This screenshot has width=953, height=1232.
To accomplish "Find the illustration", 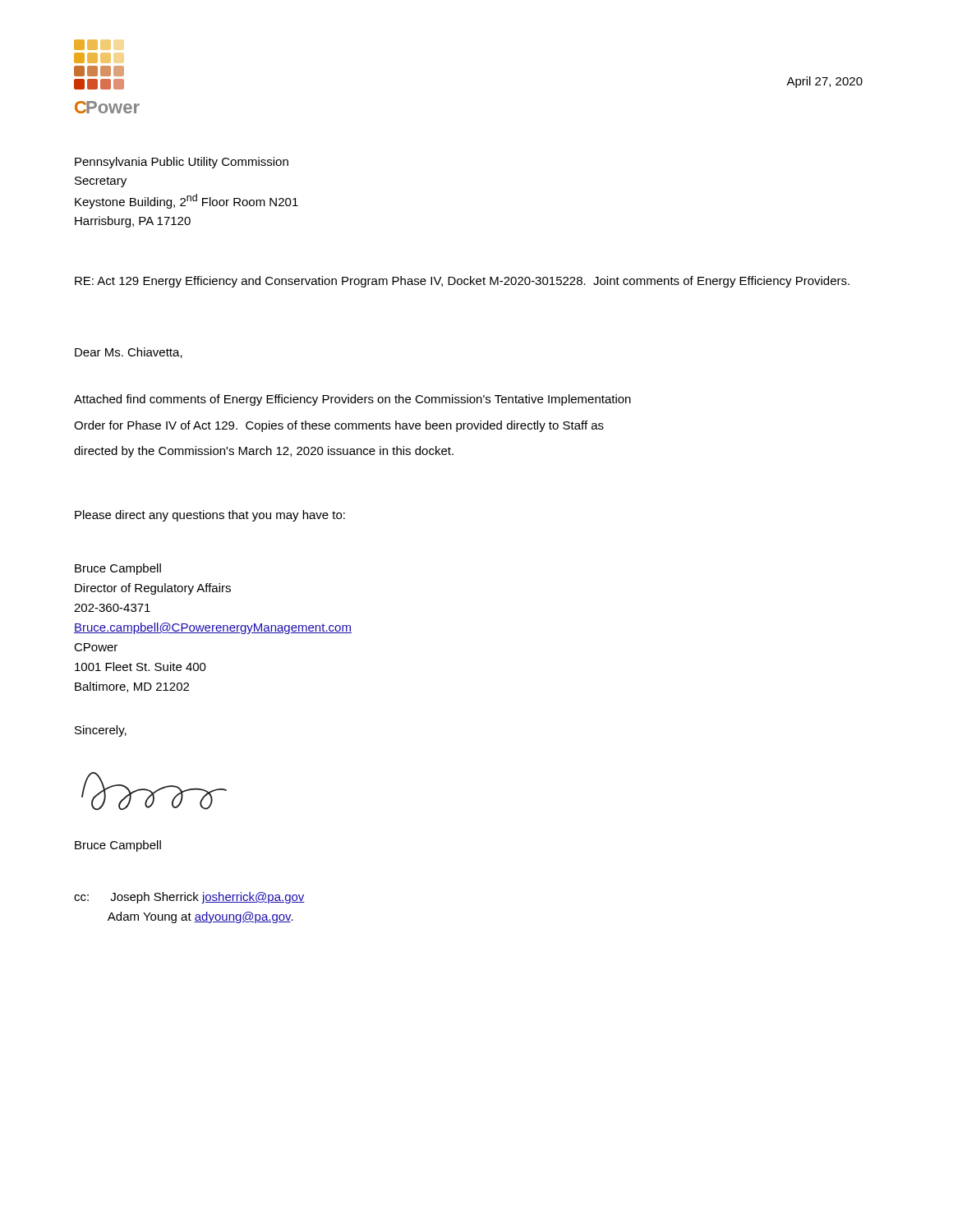I will [x=156, y=786].
